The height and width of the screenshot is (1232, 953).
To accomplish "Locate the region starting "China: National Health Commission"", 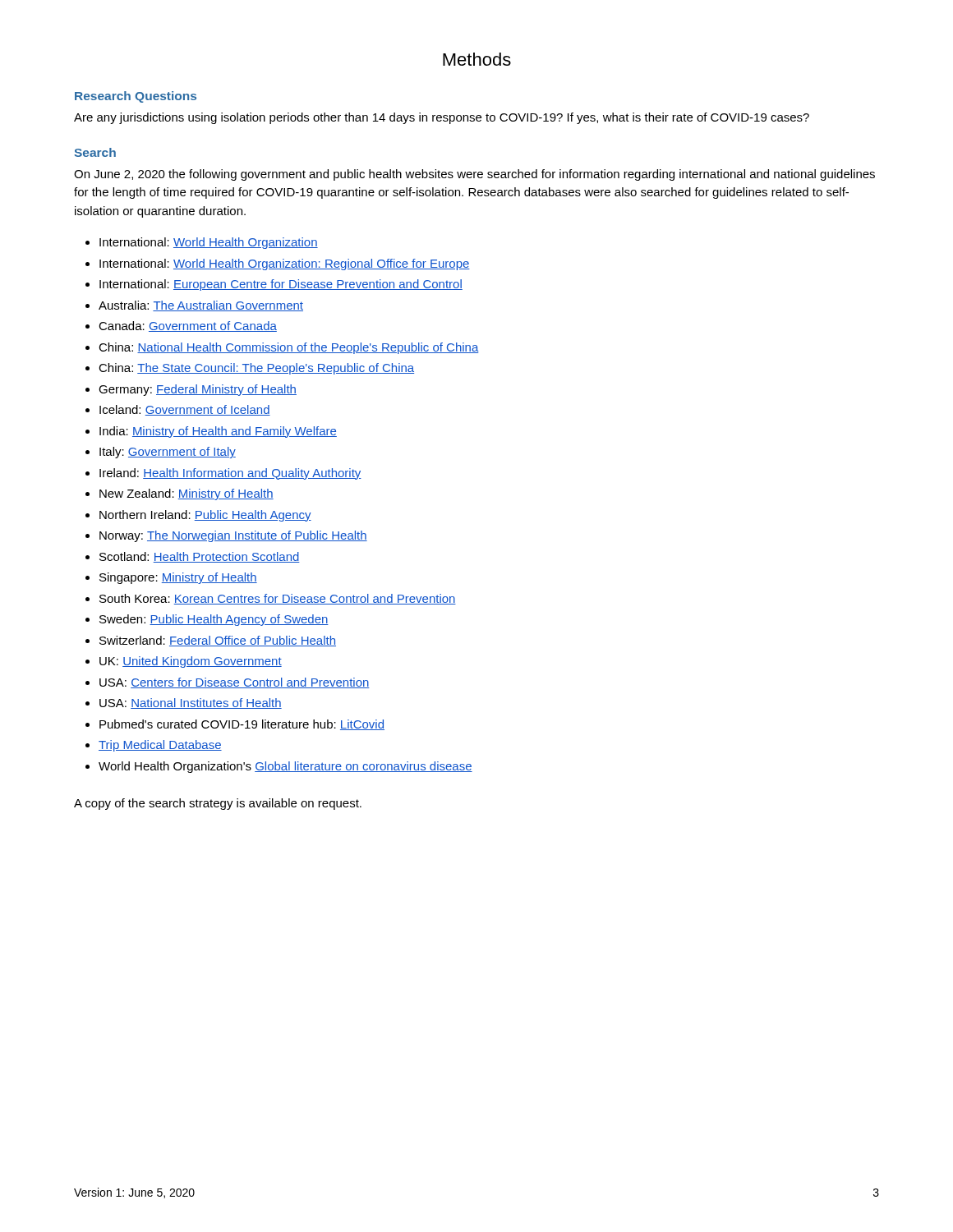I will click(288, 347).
